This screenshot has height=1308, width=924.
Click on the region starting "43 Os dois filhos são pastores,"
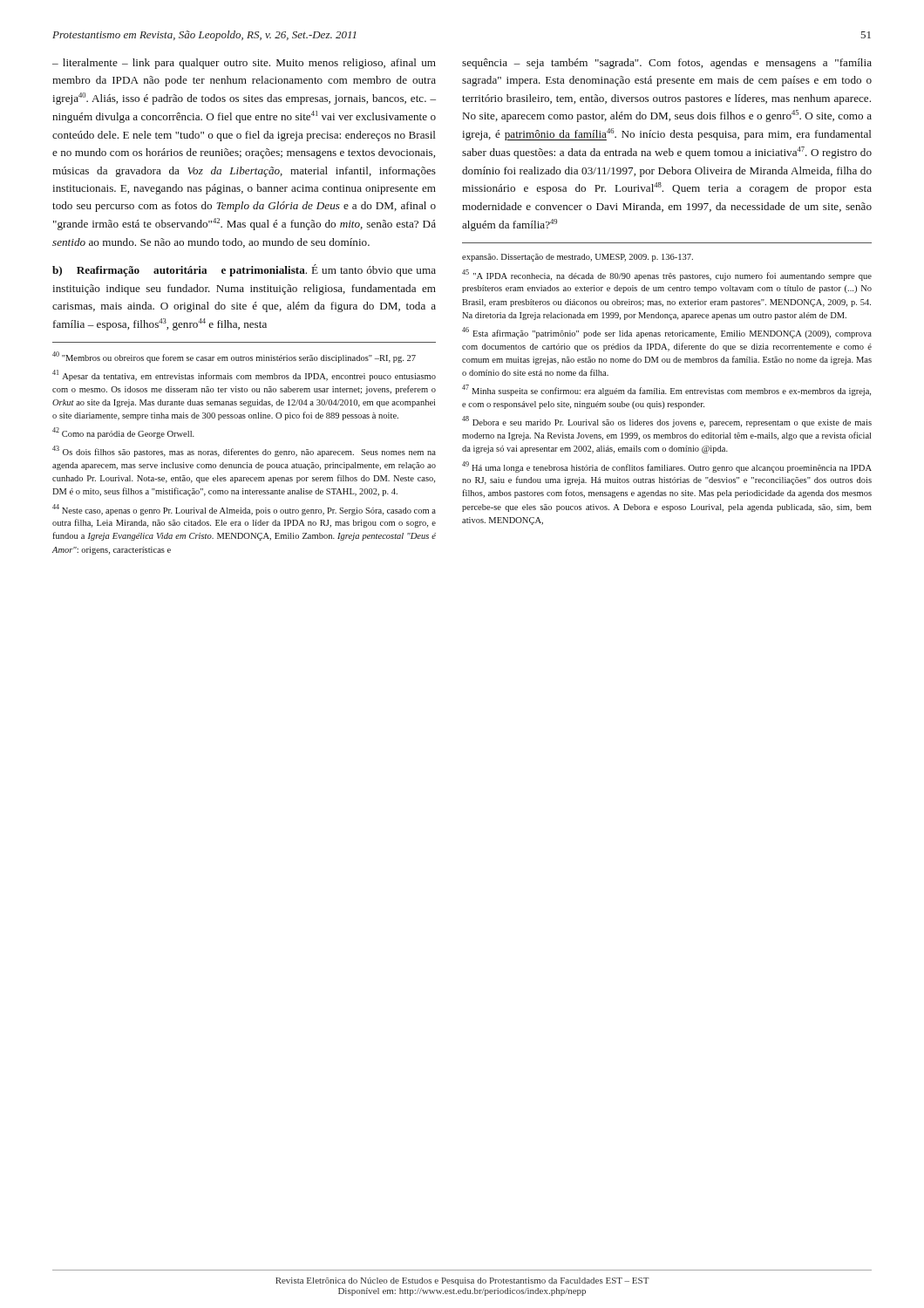(244, 471)
